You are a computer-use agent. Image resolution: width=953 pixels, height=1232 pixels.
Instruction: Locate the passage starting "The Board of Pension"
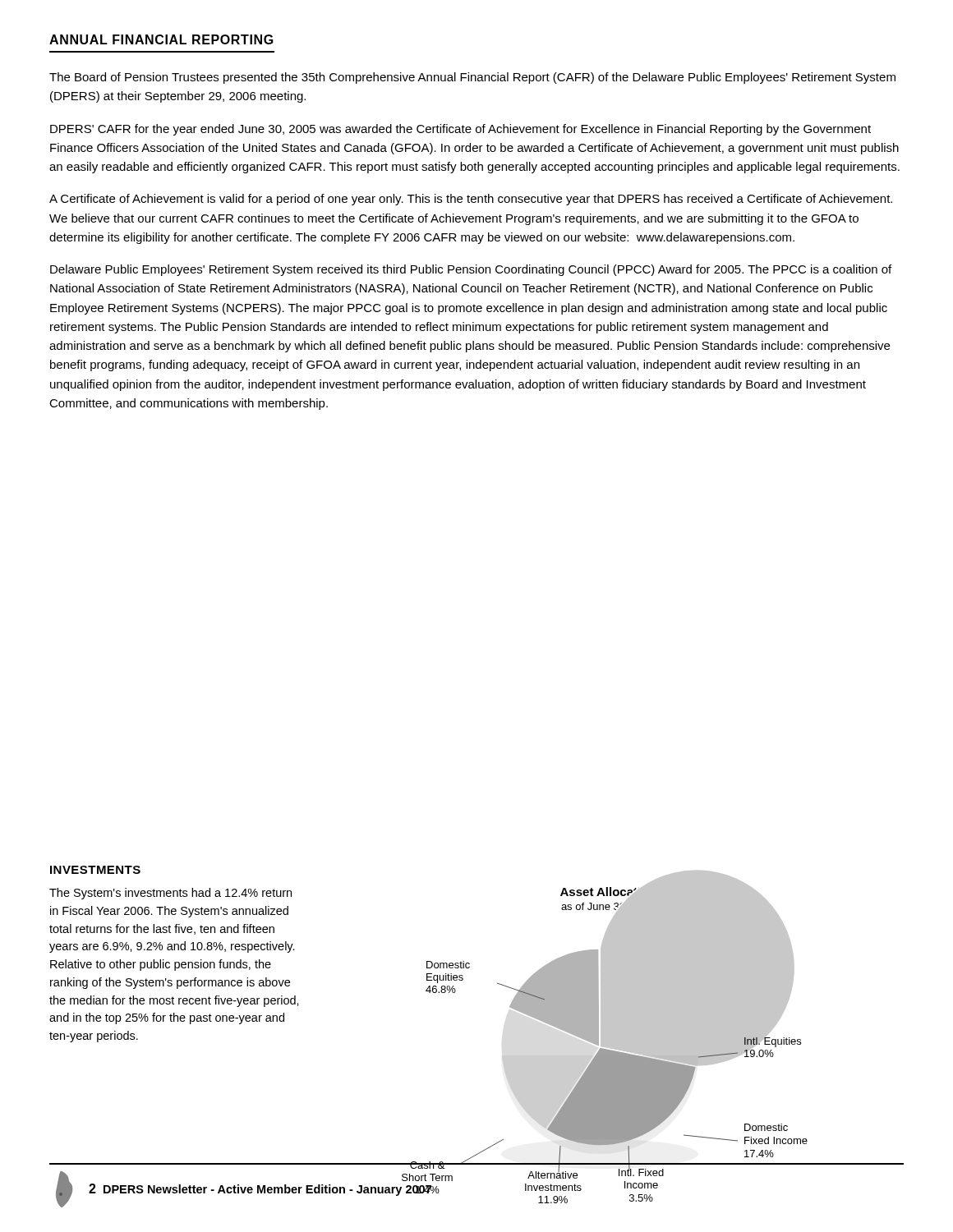473,86
